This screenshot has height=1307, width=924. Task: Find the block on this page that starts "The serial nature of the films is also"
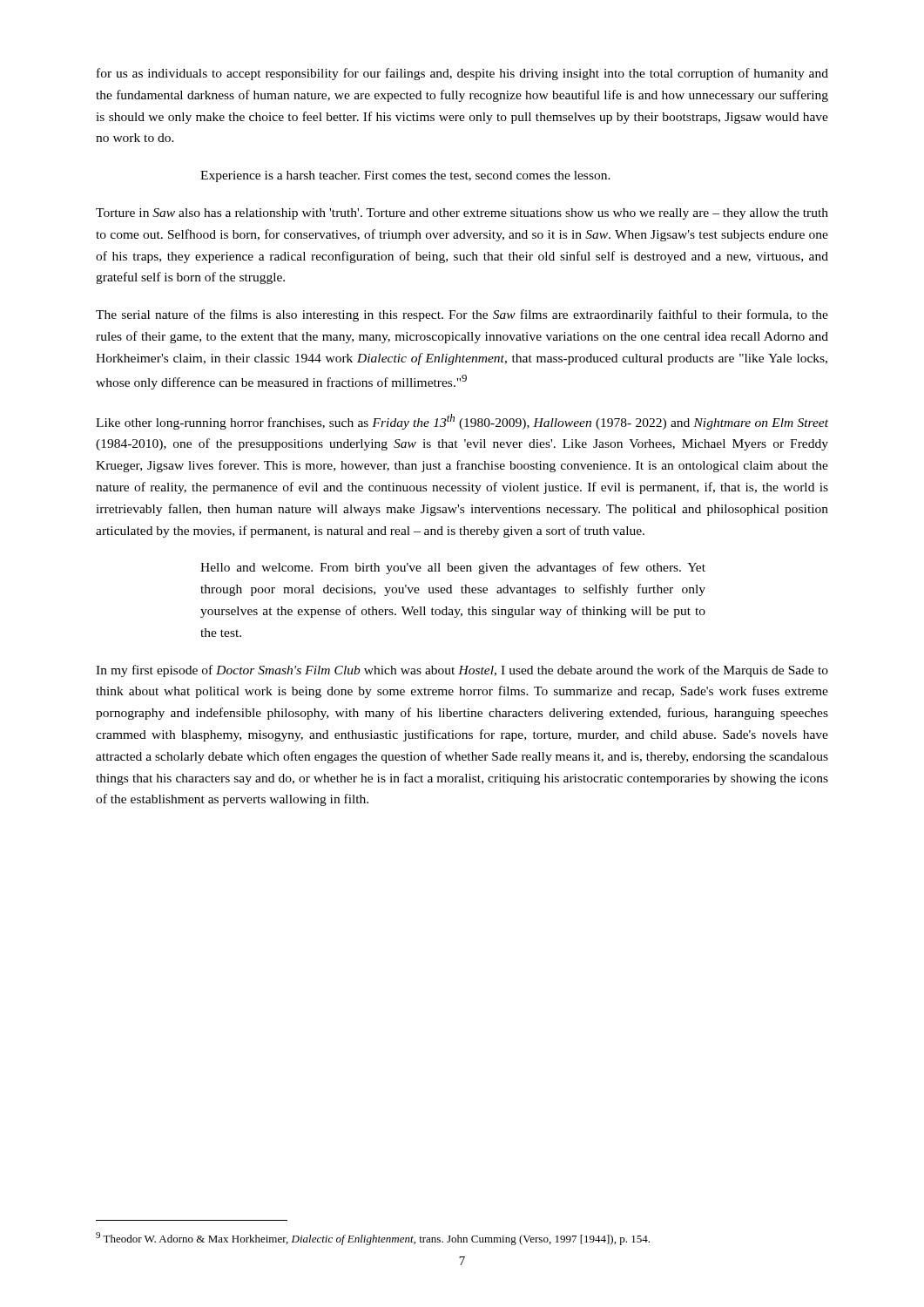point(462,348)
